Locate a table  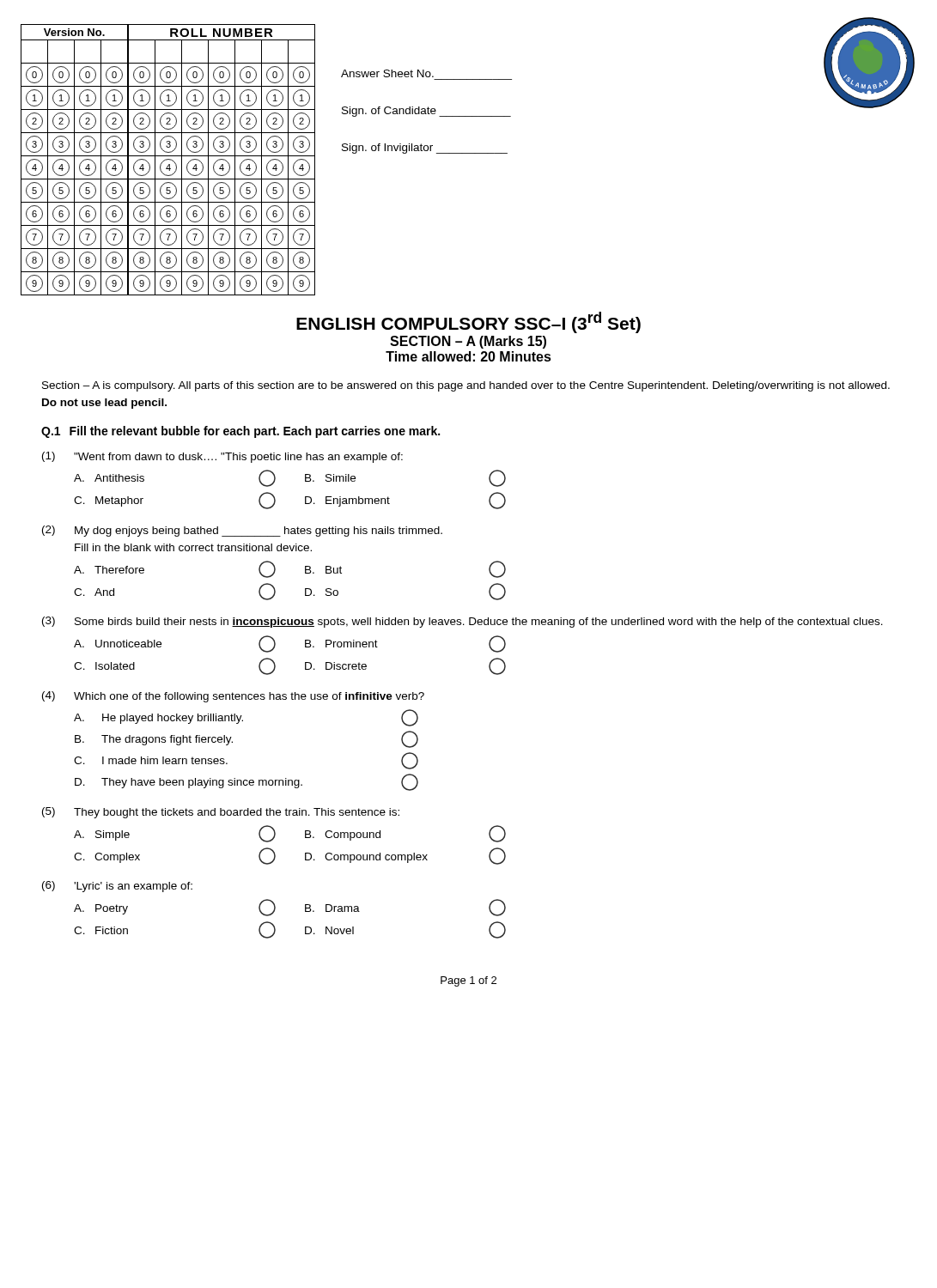click(x=168, y=160)
